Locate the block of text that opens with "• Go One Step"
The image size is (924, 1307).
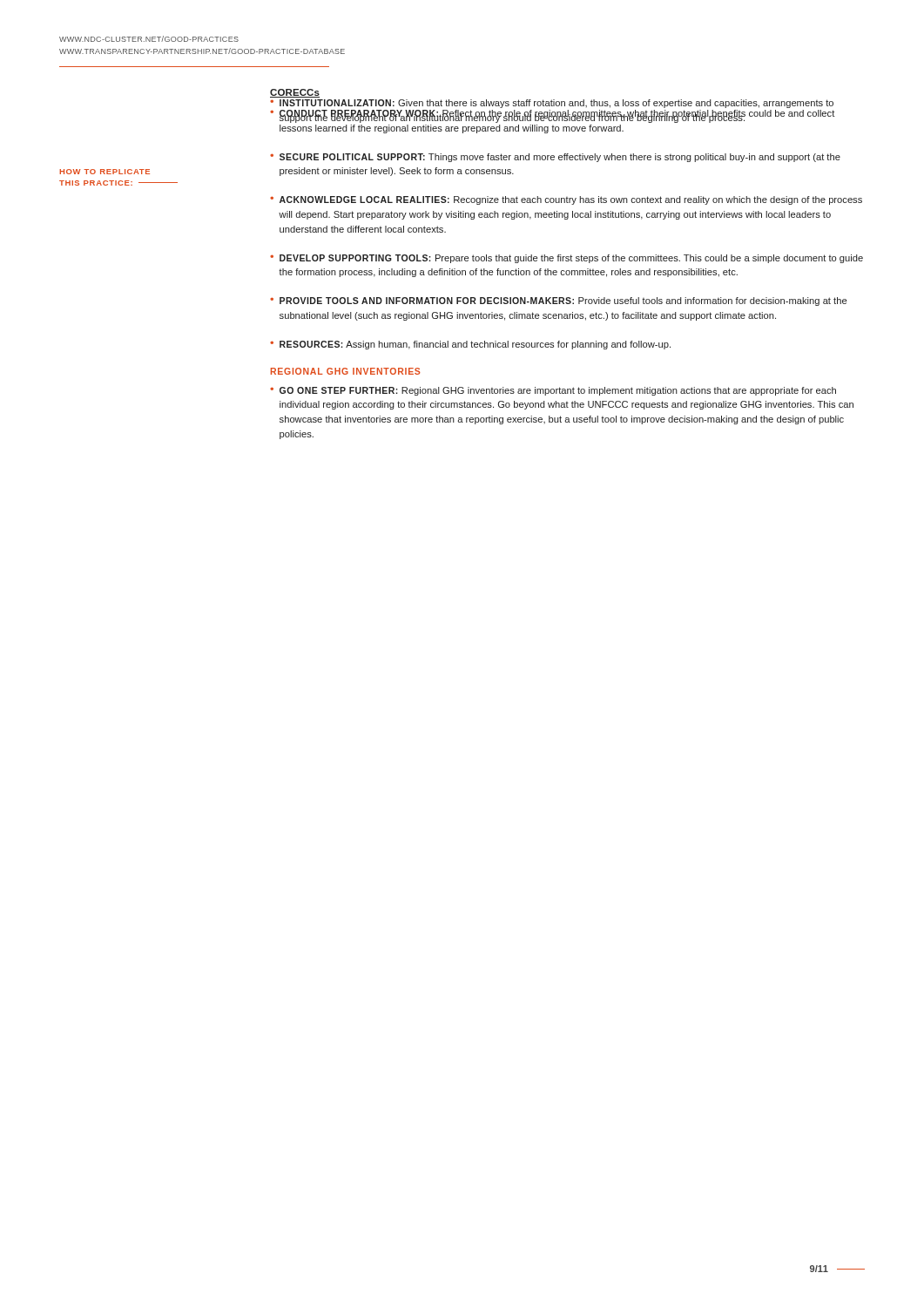tap(567, 412)
